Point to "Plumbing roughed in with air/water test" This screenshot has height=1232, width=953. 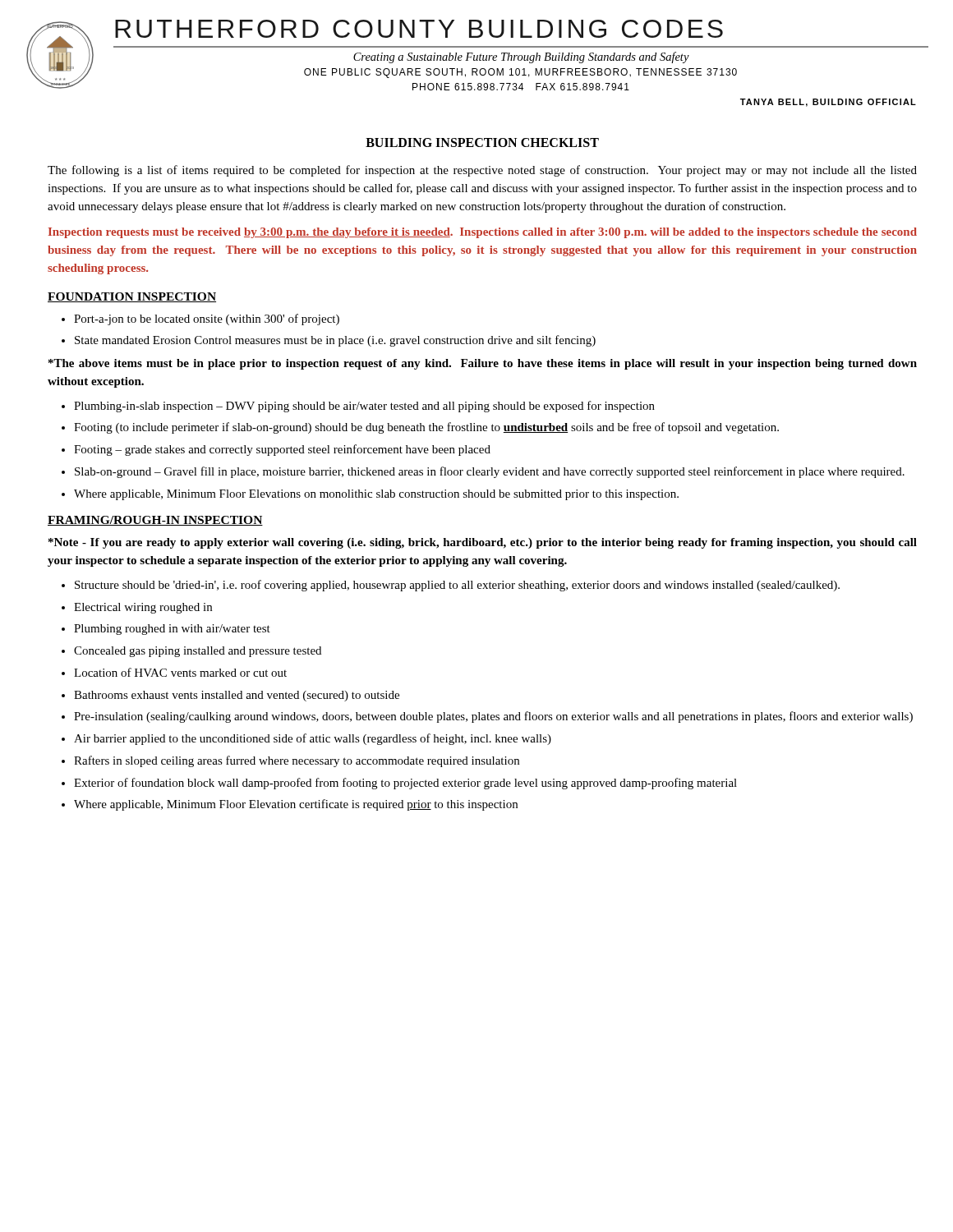pyautogui.click(x=172, y=629)
